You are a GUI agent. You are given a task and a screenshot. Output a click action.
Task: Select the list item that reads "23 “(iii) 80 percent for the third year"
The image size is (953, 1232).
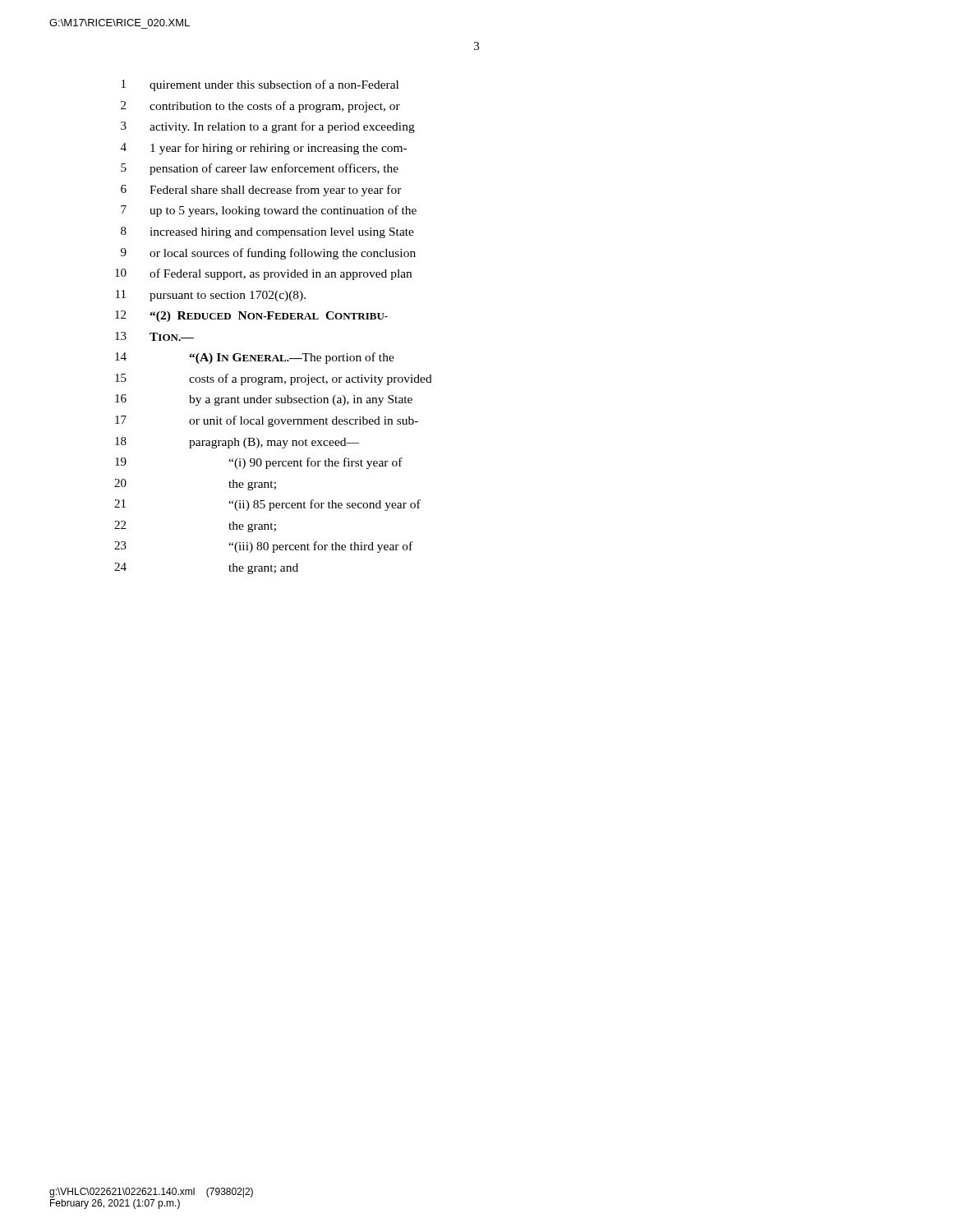263,547
